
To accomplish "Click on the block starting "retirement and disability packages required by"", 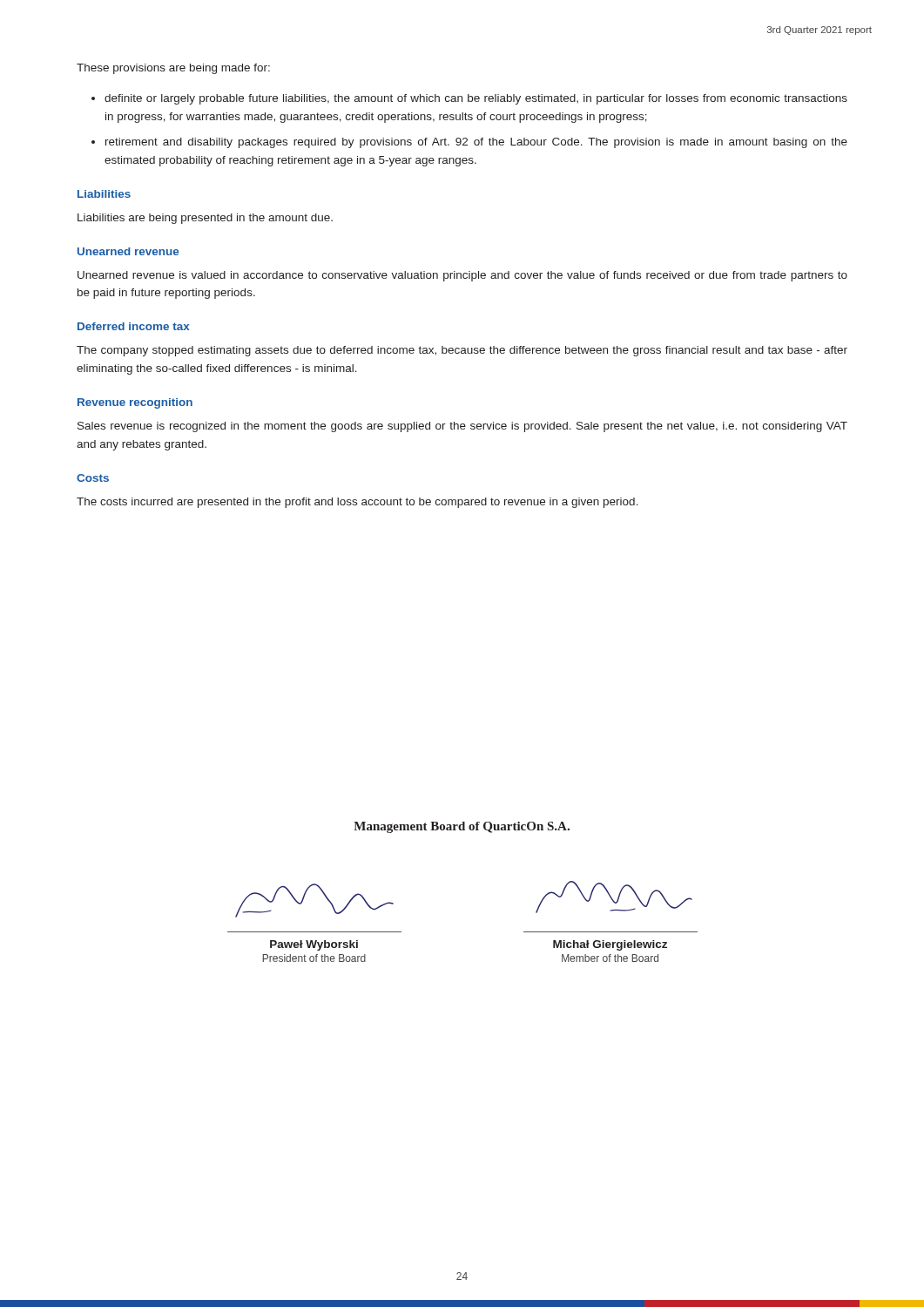I will (476, 151).
